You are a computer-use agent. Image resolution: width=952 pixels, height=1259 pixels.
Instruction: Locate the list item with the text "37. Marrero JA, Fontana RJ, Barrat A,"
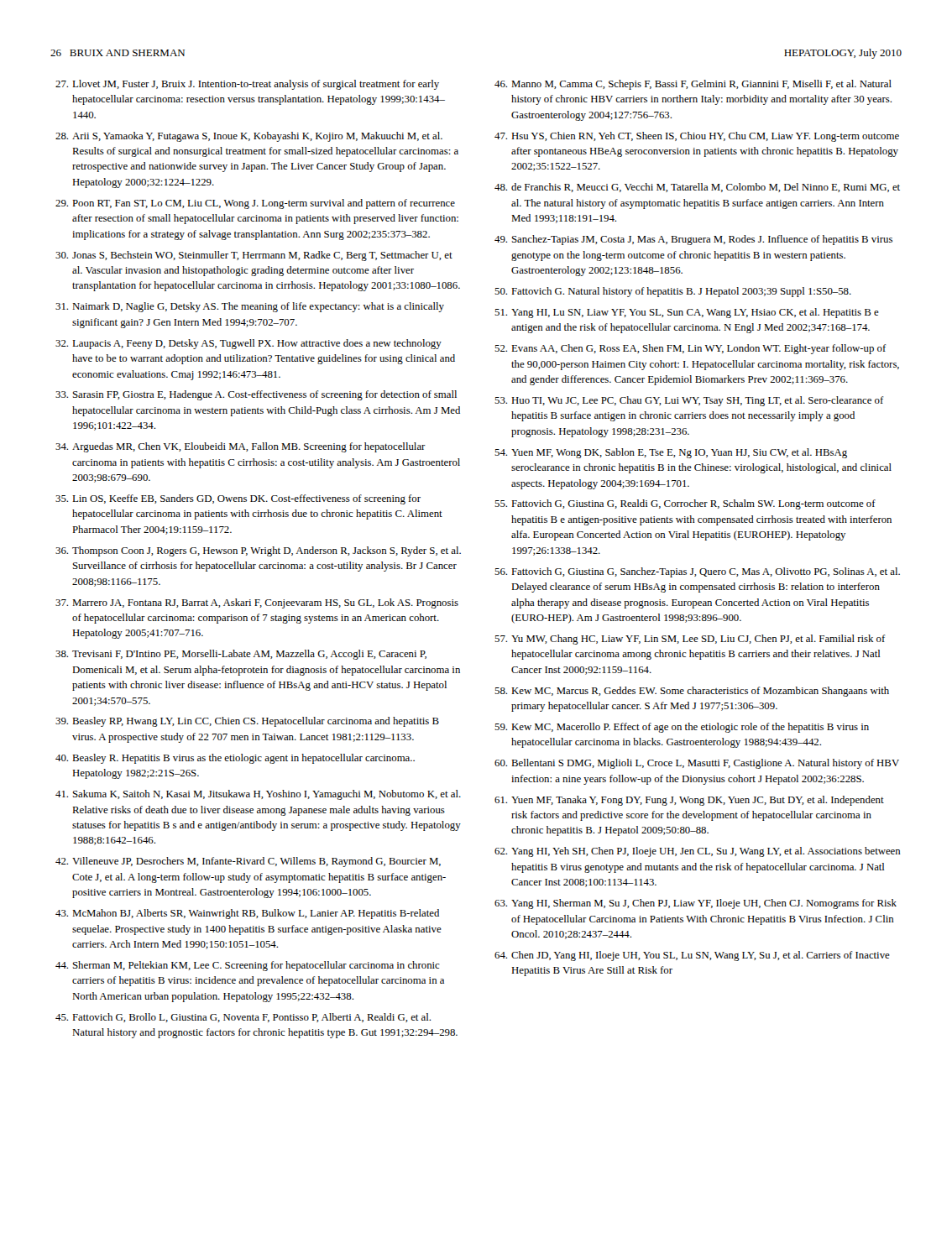[x=256, y=618]
